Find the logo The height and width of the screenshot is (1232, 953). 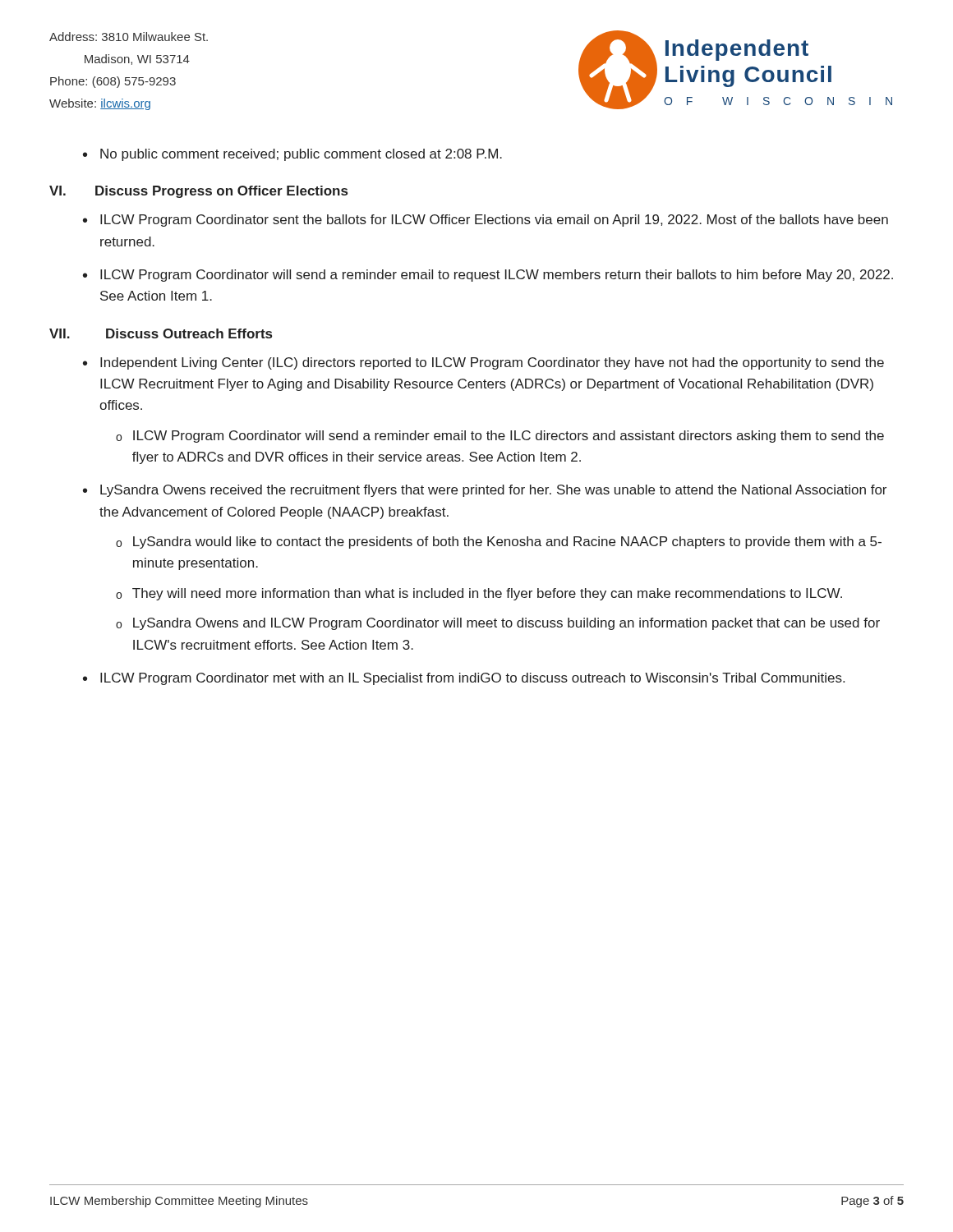coord(739,70)
